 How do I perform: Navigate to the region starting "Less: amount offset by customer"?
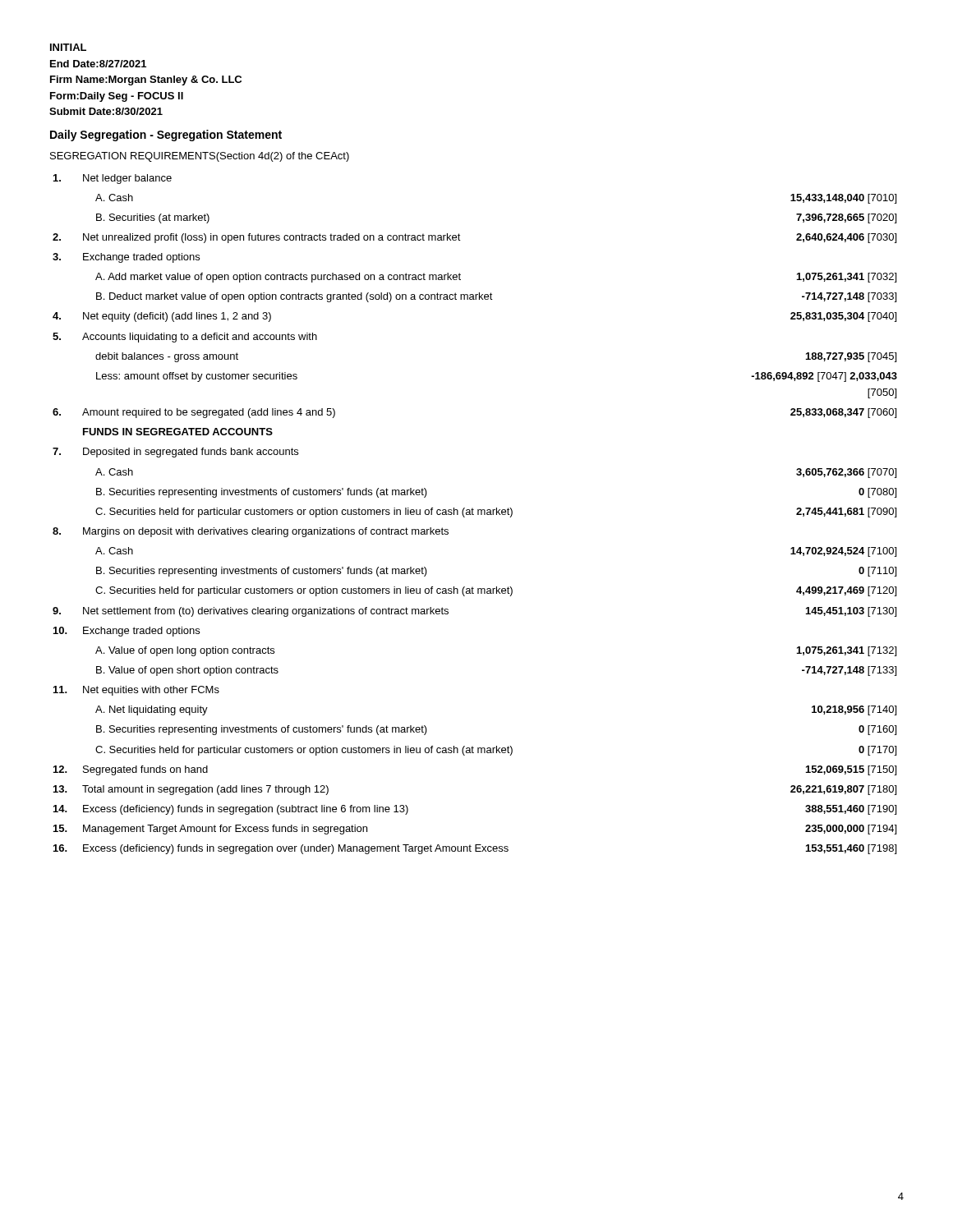click(197, 377)
